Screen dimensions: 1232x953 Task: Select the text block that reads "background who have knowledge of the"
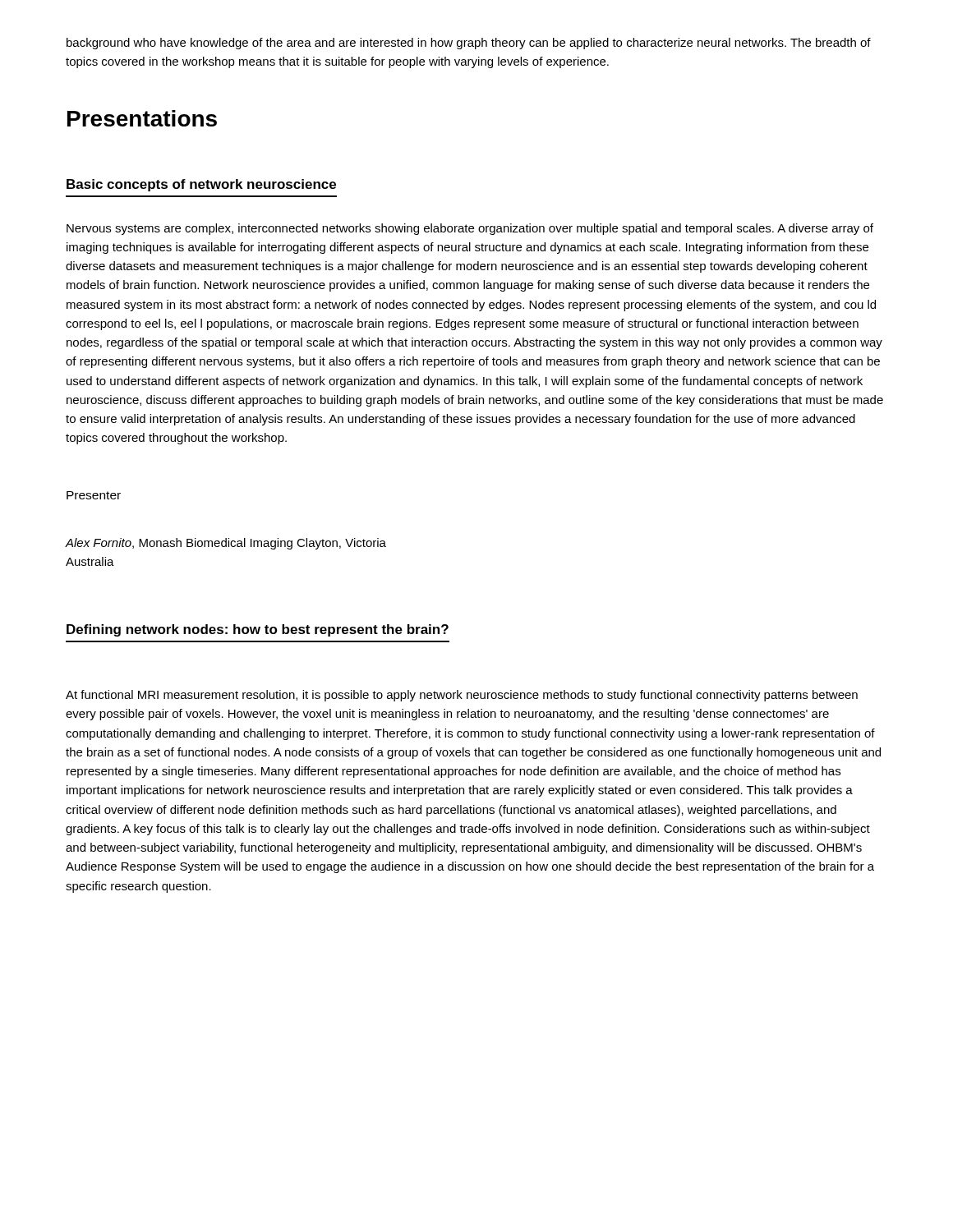point(468,52)
